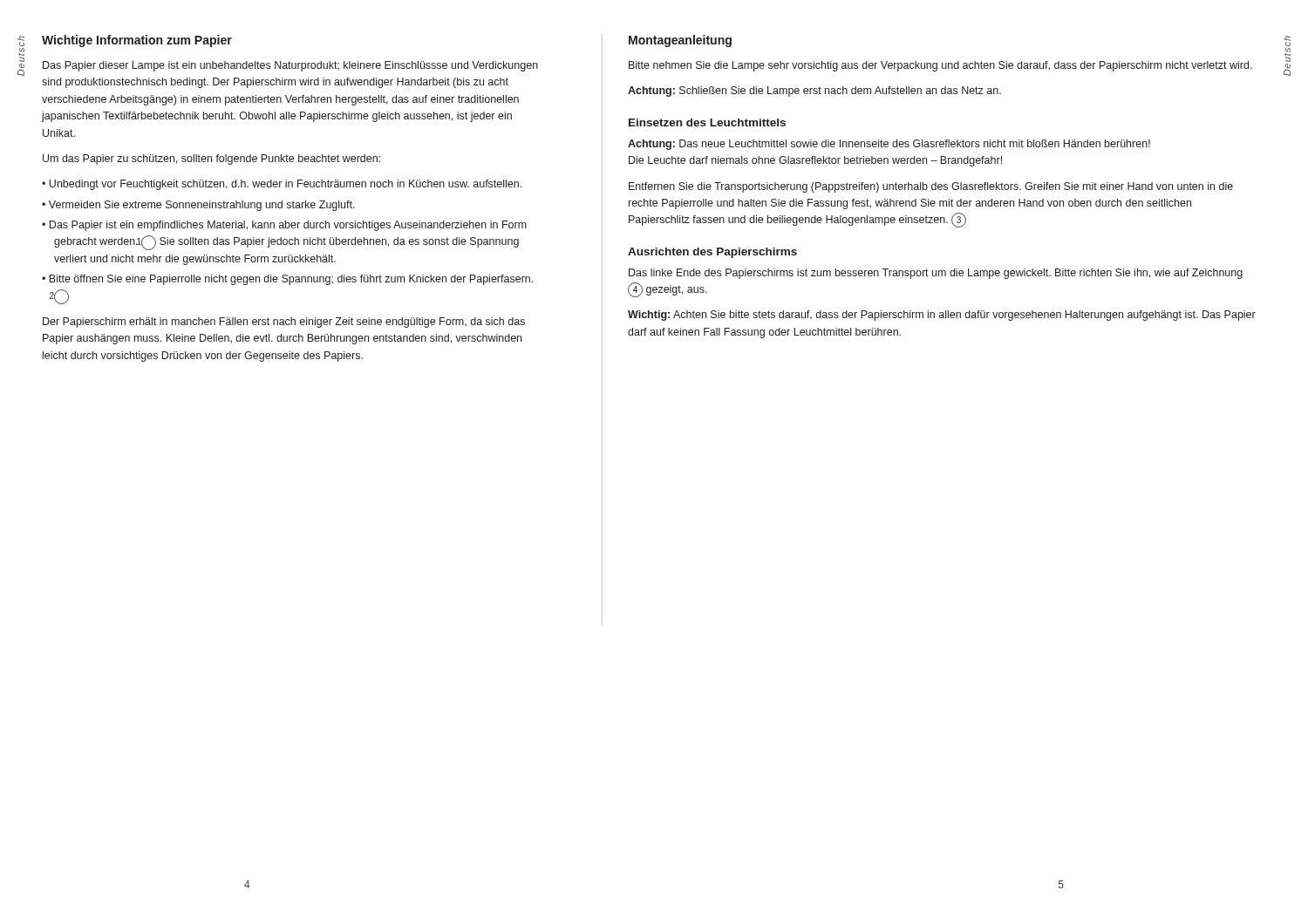The height and width of the screenshot is (924, 1308).
Task: Select the text block starting "Ausrichten des Papierschirms"
Action: [x=713, y=251]
